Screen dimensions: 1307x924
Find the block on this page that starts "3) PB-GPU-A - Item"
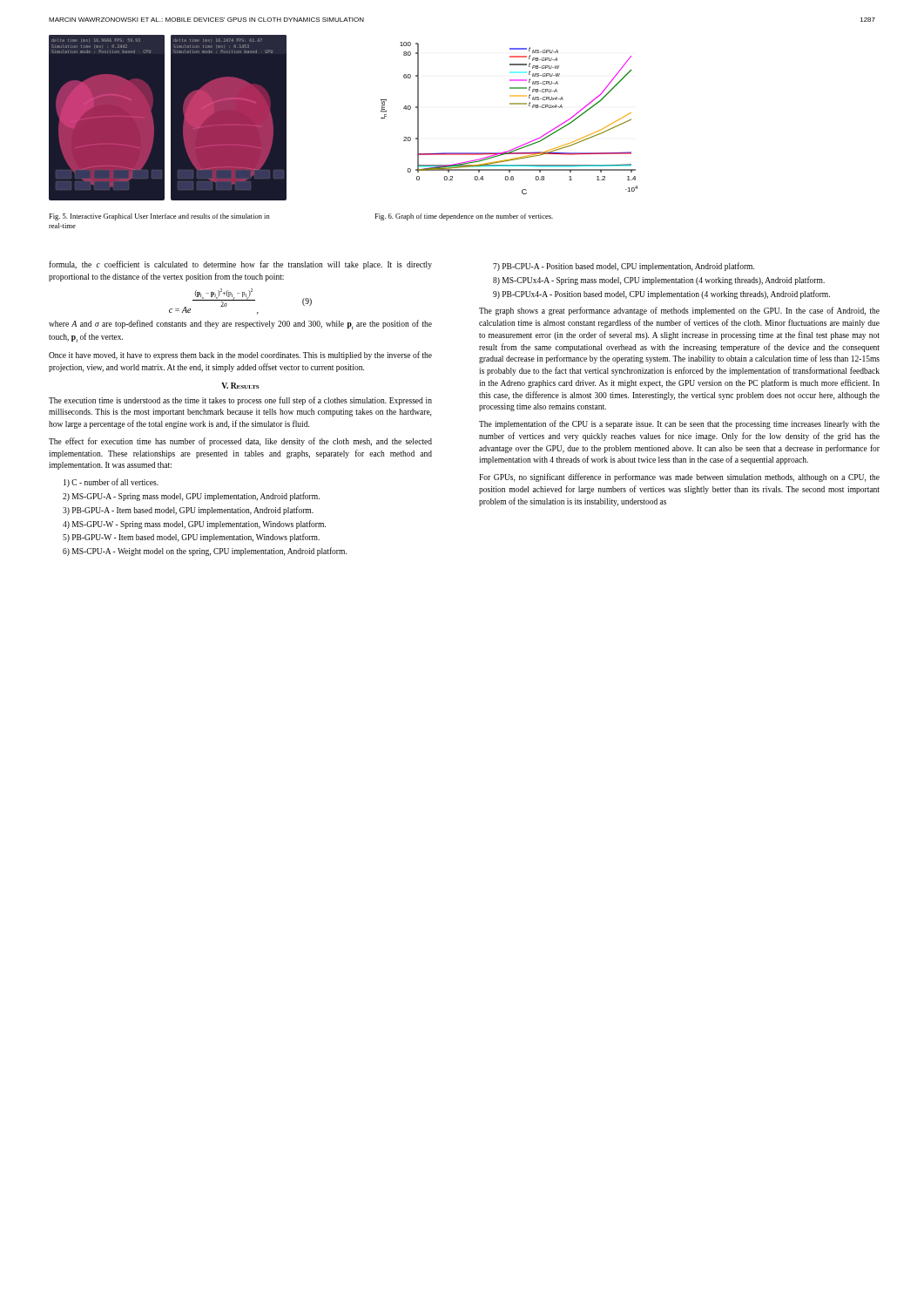point(188,510)
